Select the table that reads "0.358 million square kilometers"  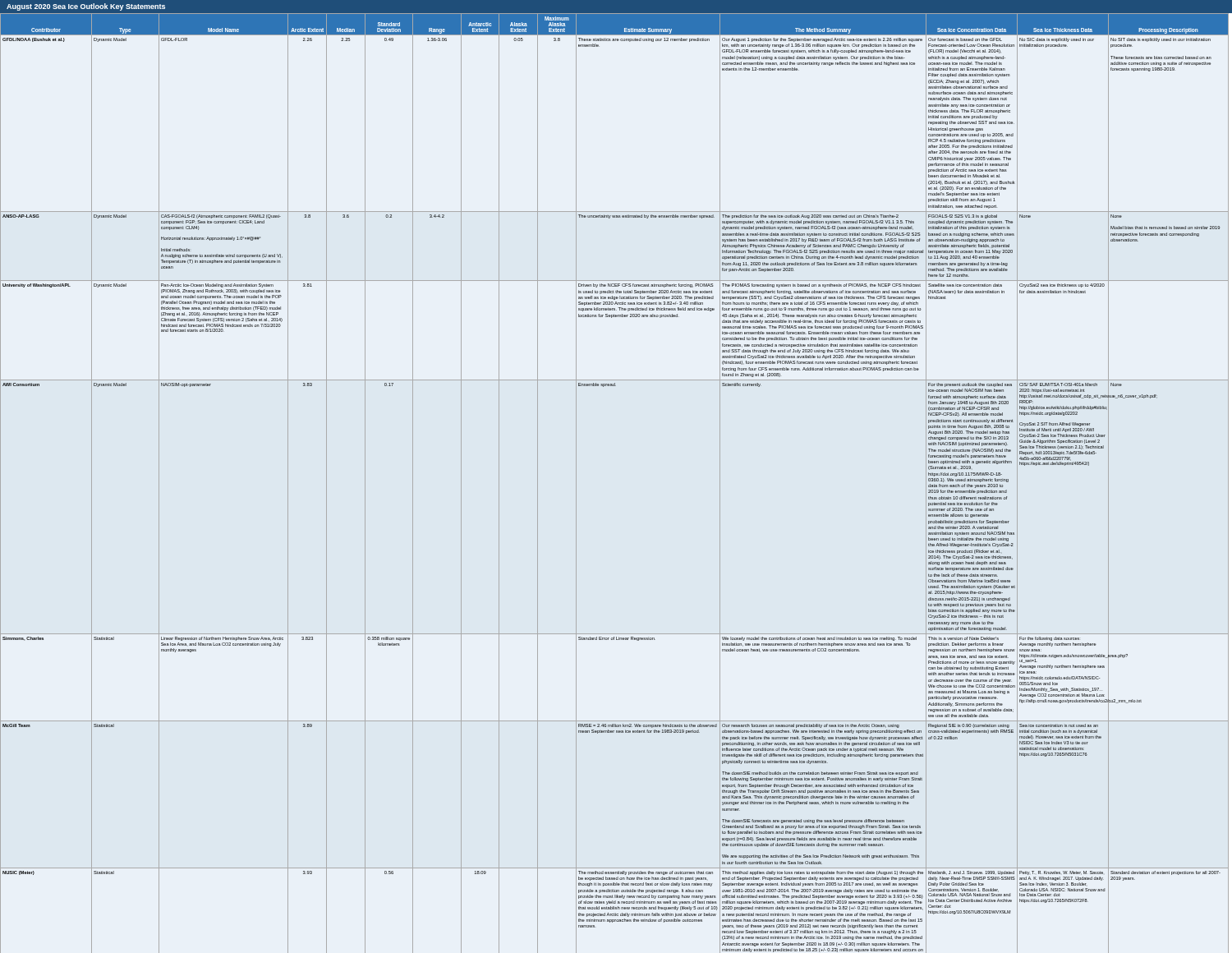616,483
